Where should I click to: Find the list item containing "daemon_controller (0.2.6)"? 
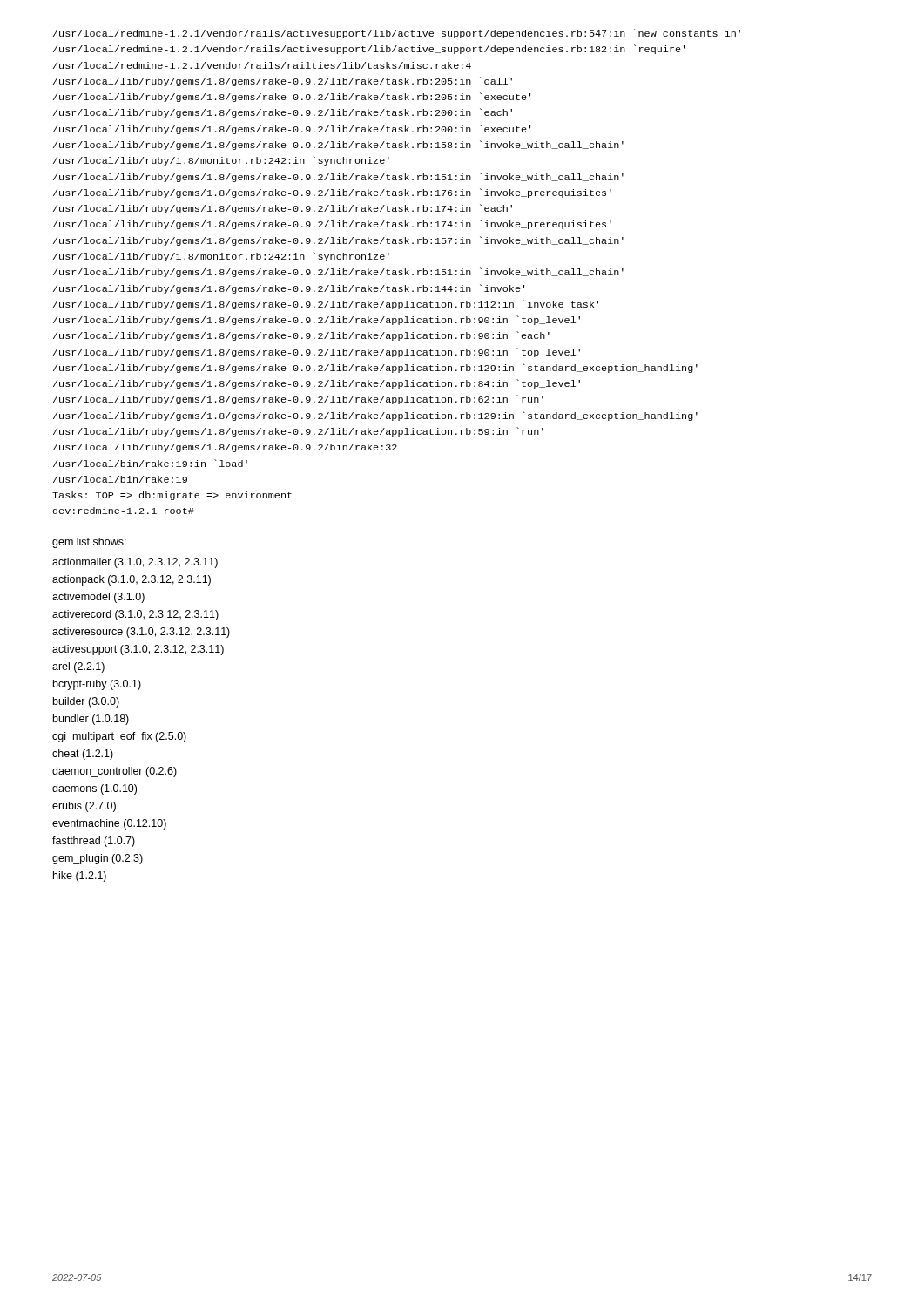pyautogui.click(x=115, y=771)
